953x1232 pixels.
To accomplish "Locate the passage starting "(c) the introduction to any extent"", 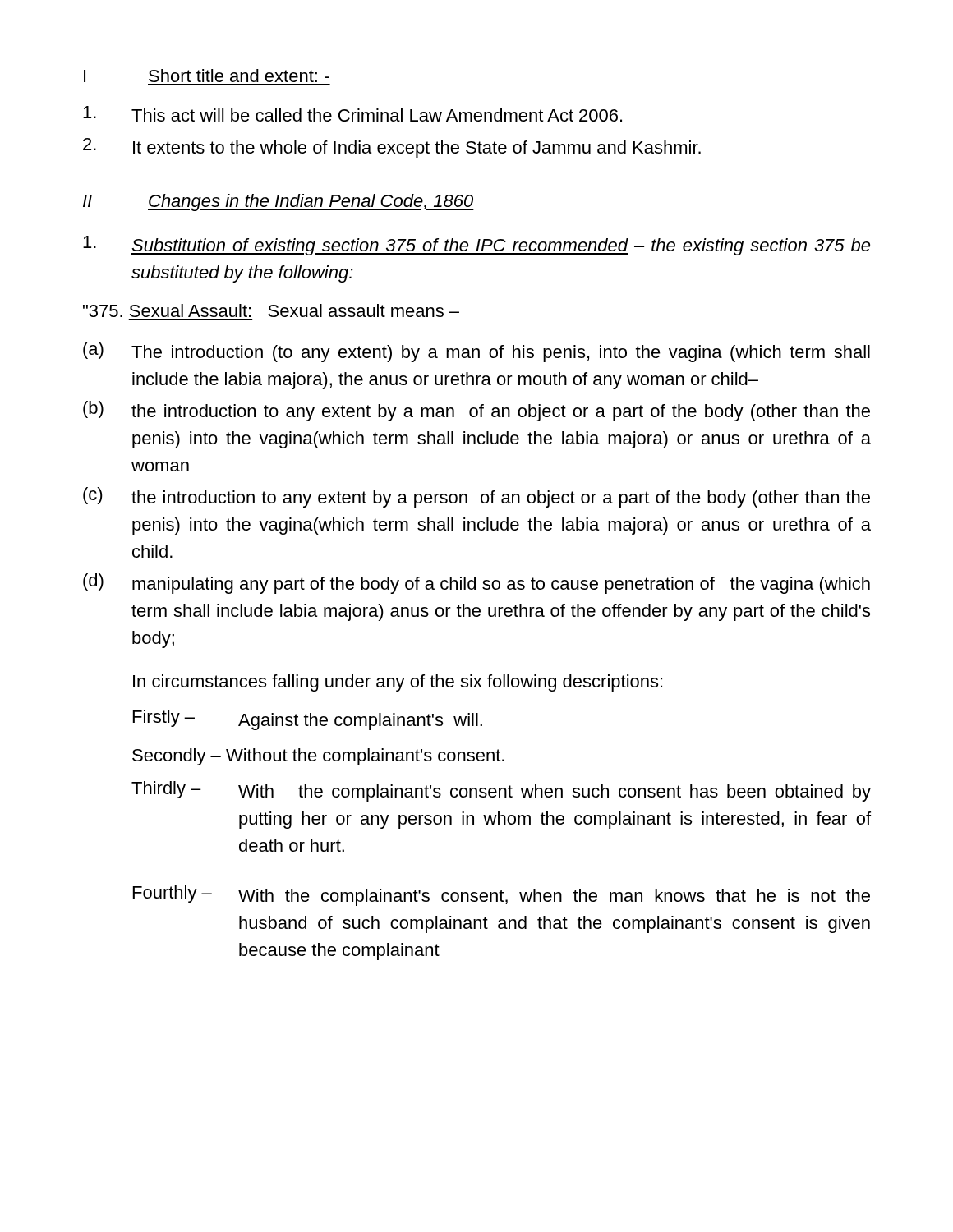I will tap(476, 524).
